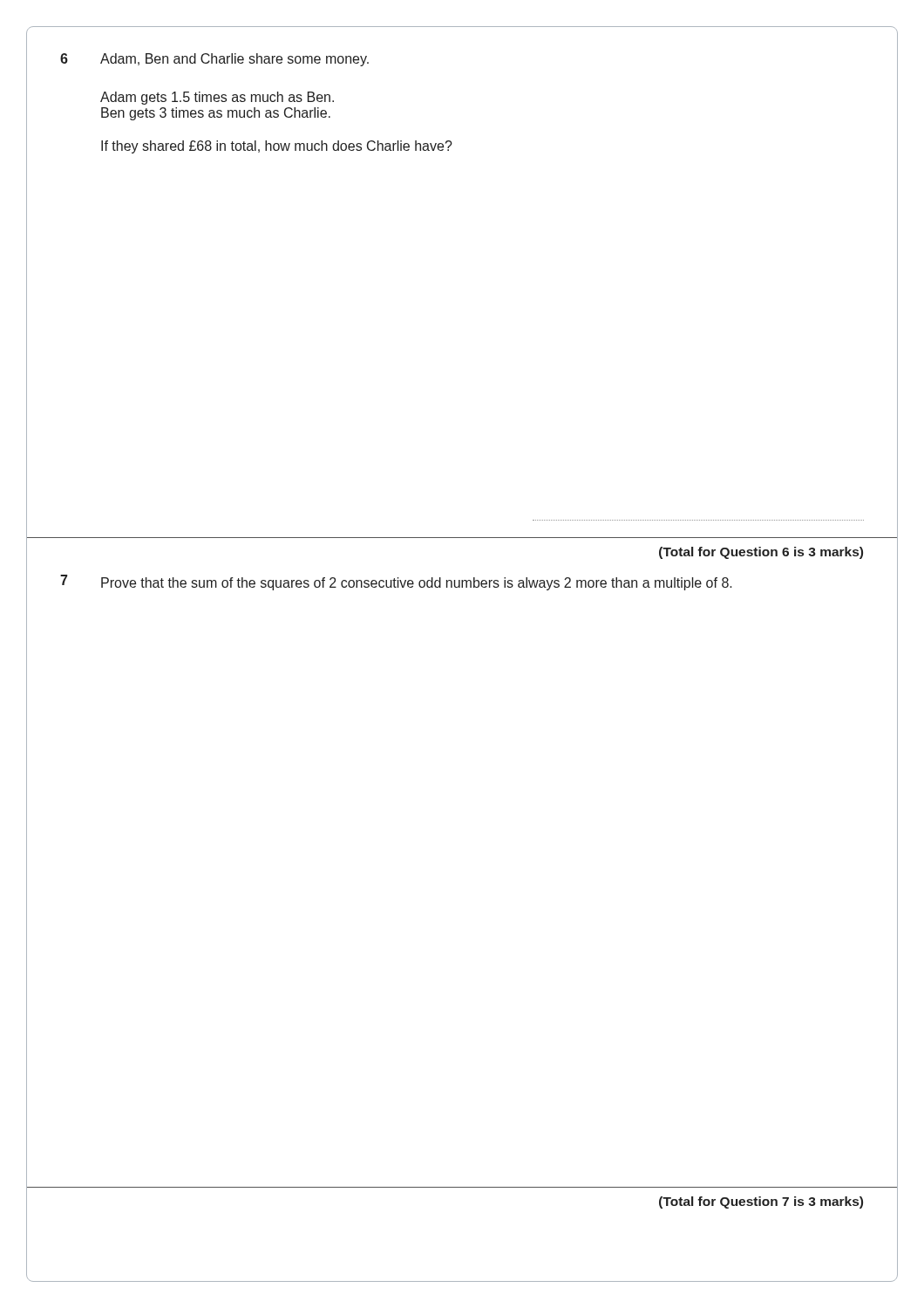The image size is (924, 1308).
Task: Select the block starting "Prove that the sum of the"
Action: (x=417, y=583)
